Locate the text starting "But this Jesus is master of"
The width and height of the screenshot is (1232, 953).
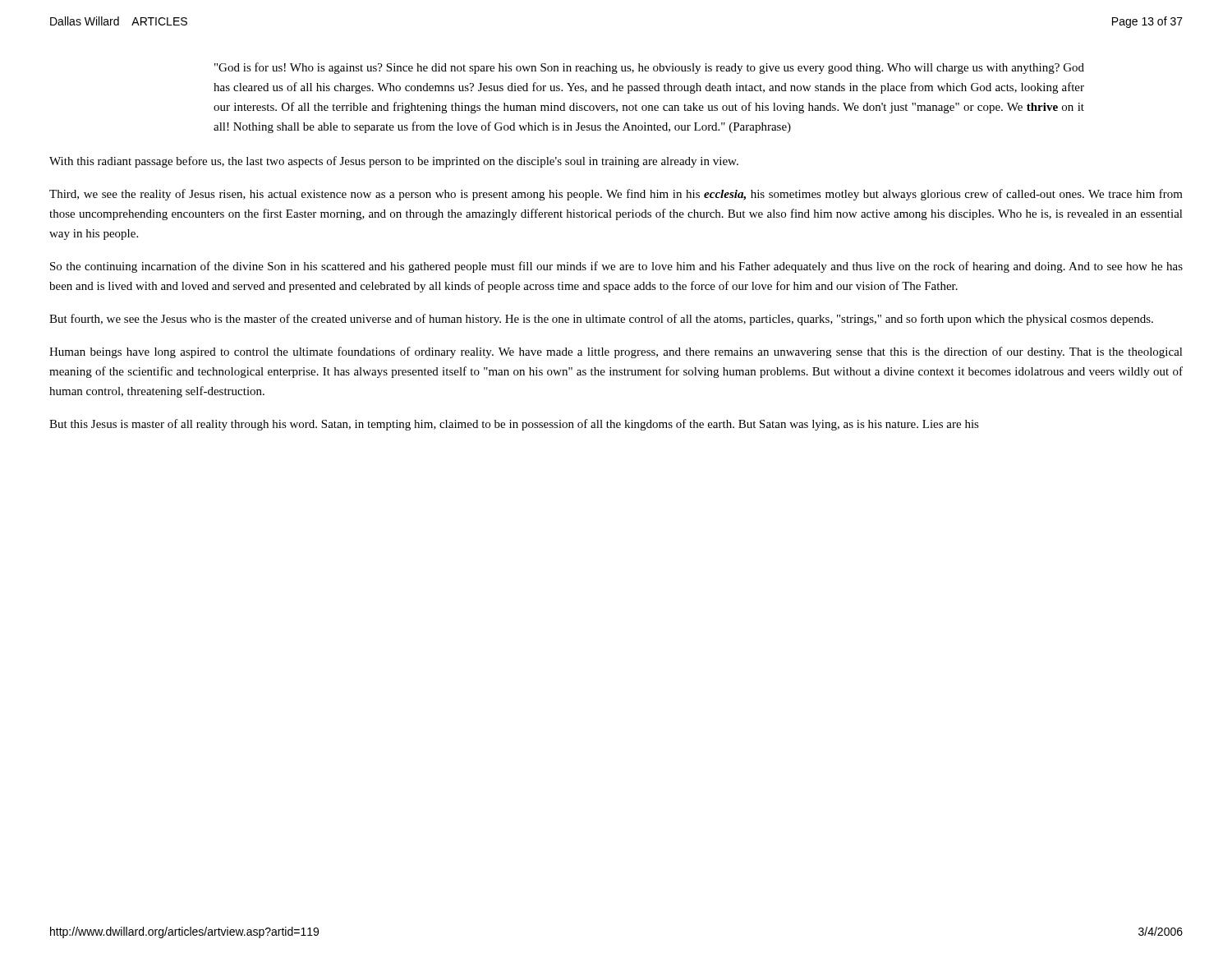[x=514, y=424]
